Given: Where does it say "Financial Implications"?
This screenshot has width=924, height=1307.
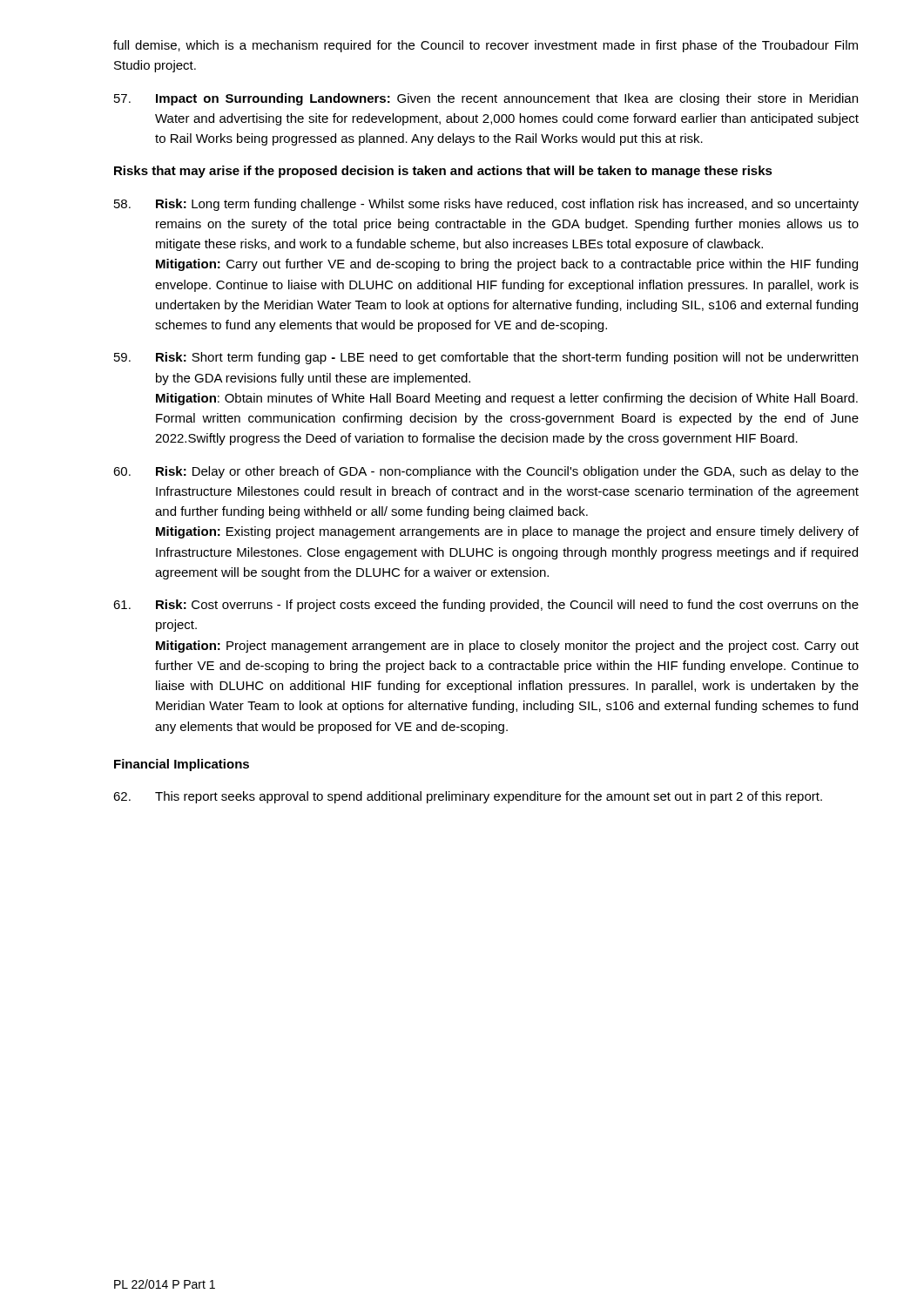Looking at the screenshot, I should [x=181, y=763].
